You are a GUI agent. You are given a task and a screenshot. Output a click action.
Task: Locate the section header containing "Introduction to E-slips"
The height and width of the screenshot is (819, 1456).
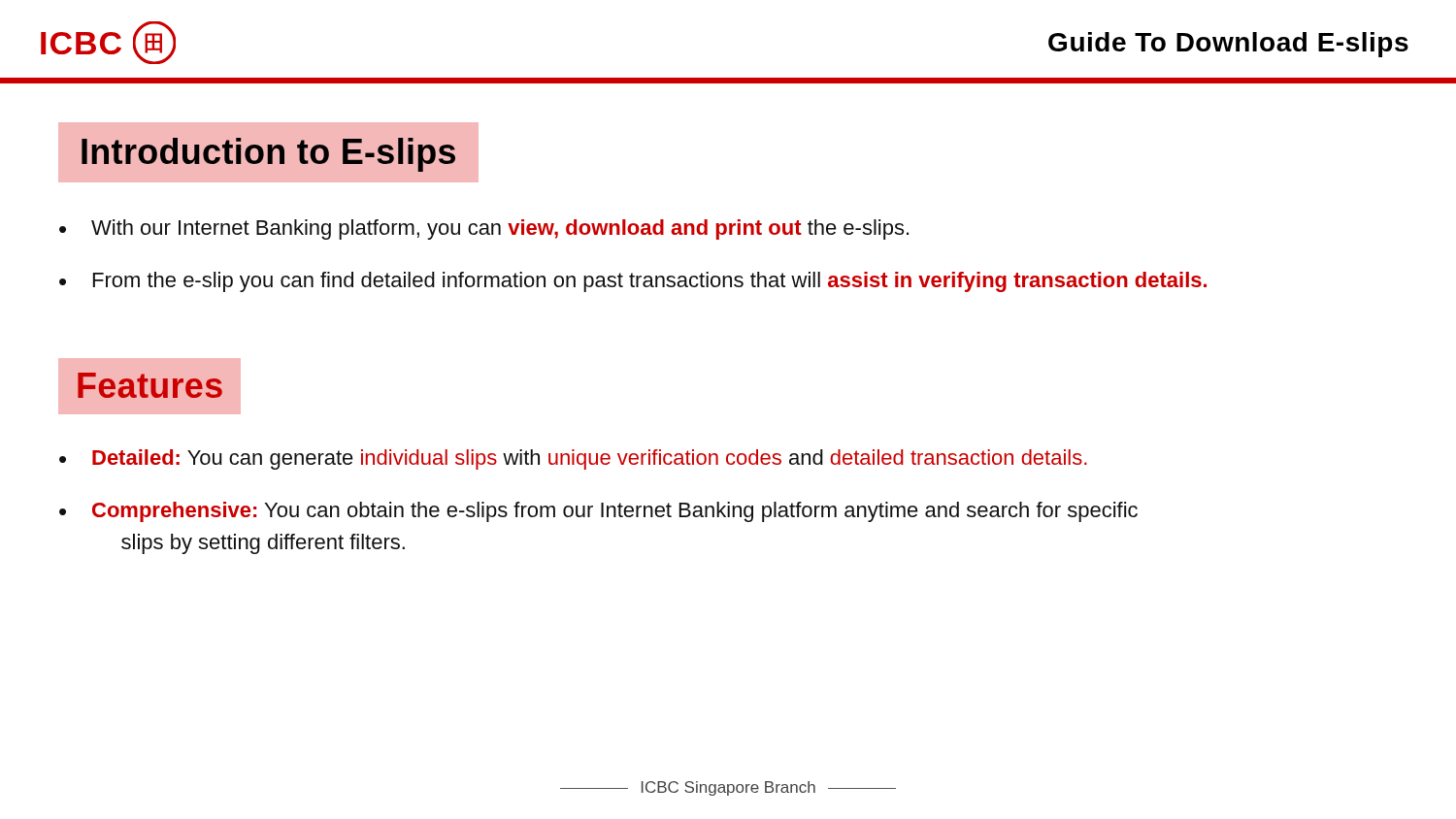[x=268, y=152]
